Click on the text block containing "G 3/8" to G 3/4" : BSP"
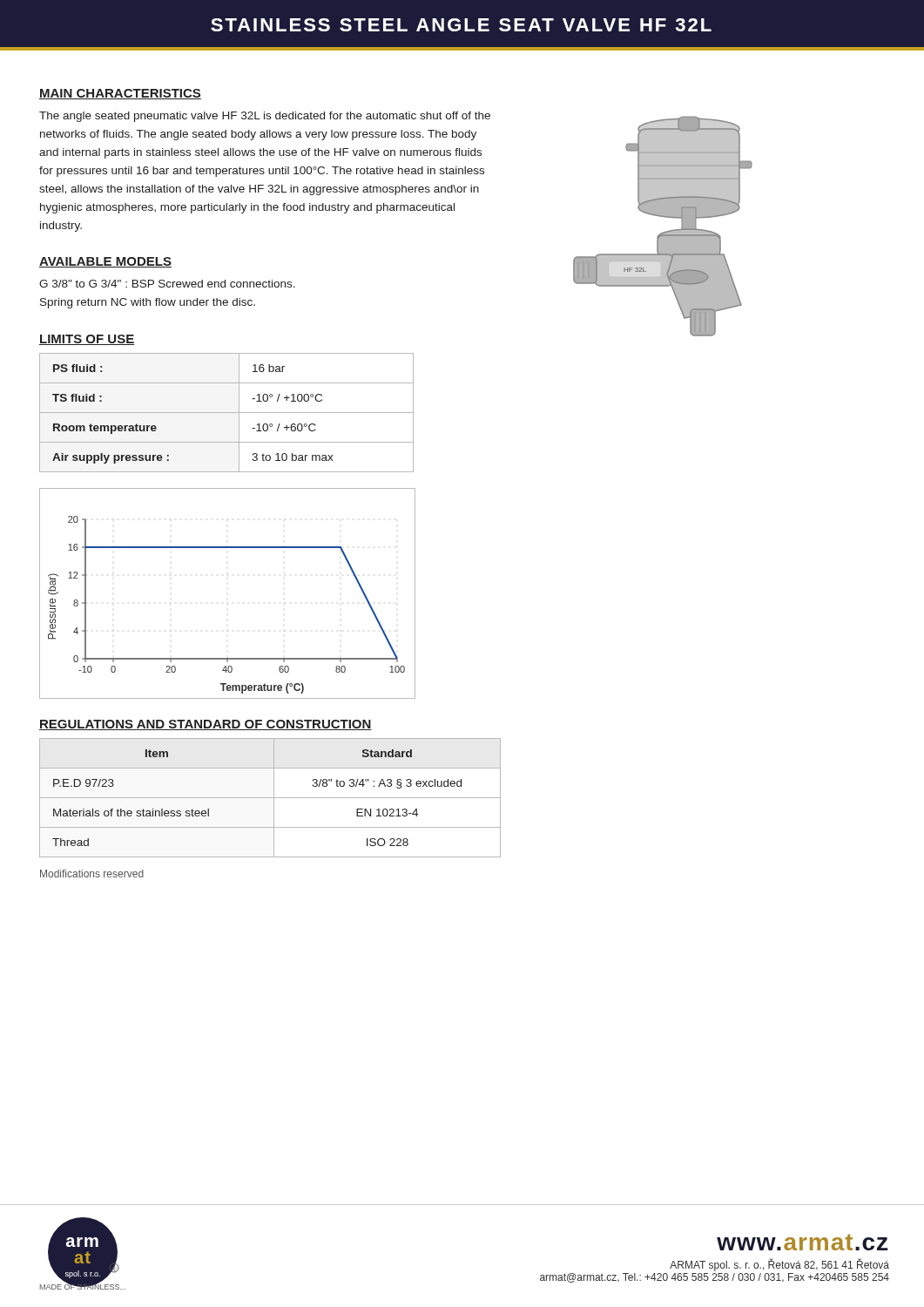The image size is (924, 1307). pos(167,293)
